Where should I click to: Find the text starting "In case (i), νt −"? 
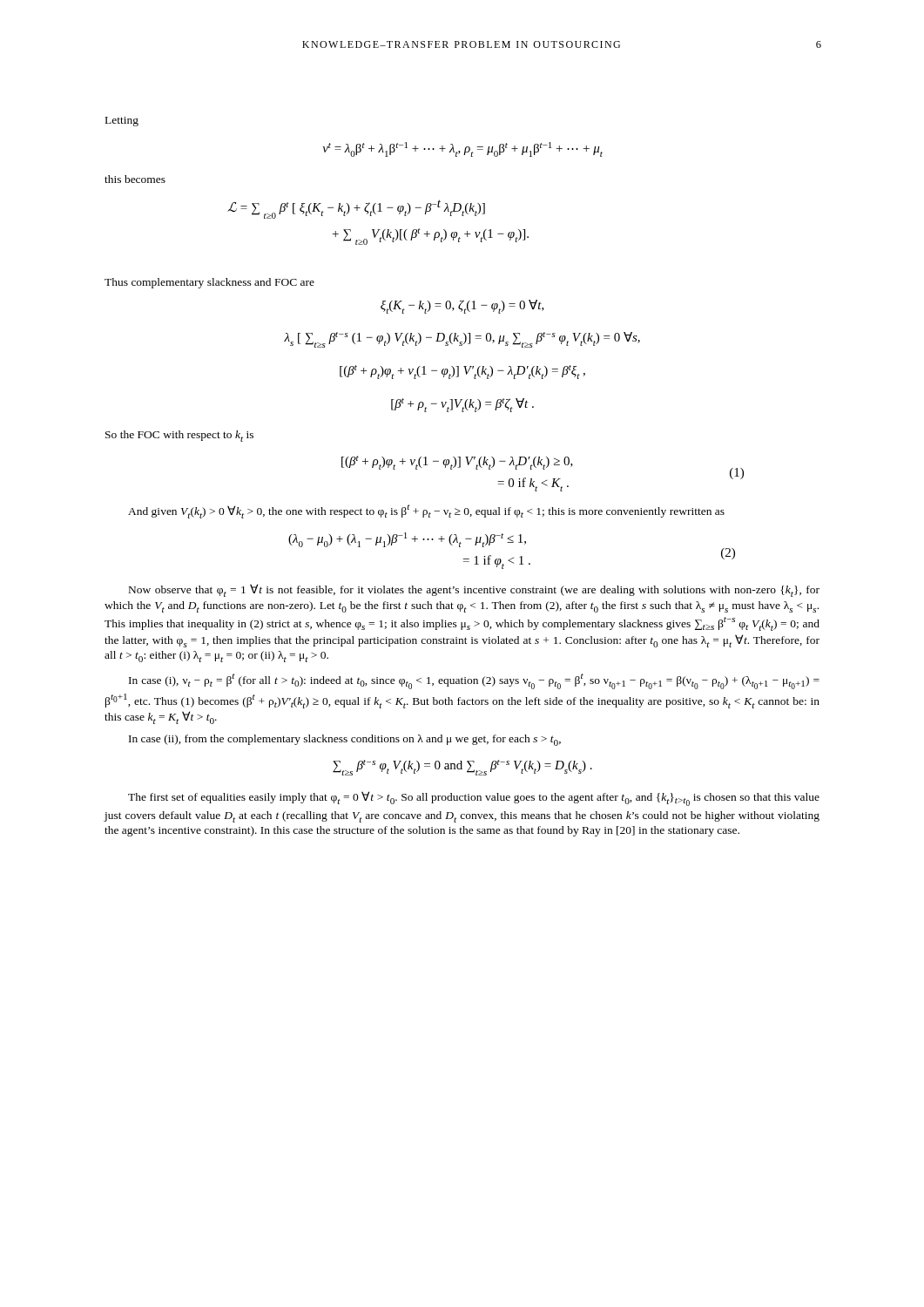[462, 698]
